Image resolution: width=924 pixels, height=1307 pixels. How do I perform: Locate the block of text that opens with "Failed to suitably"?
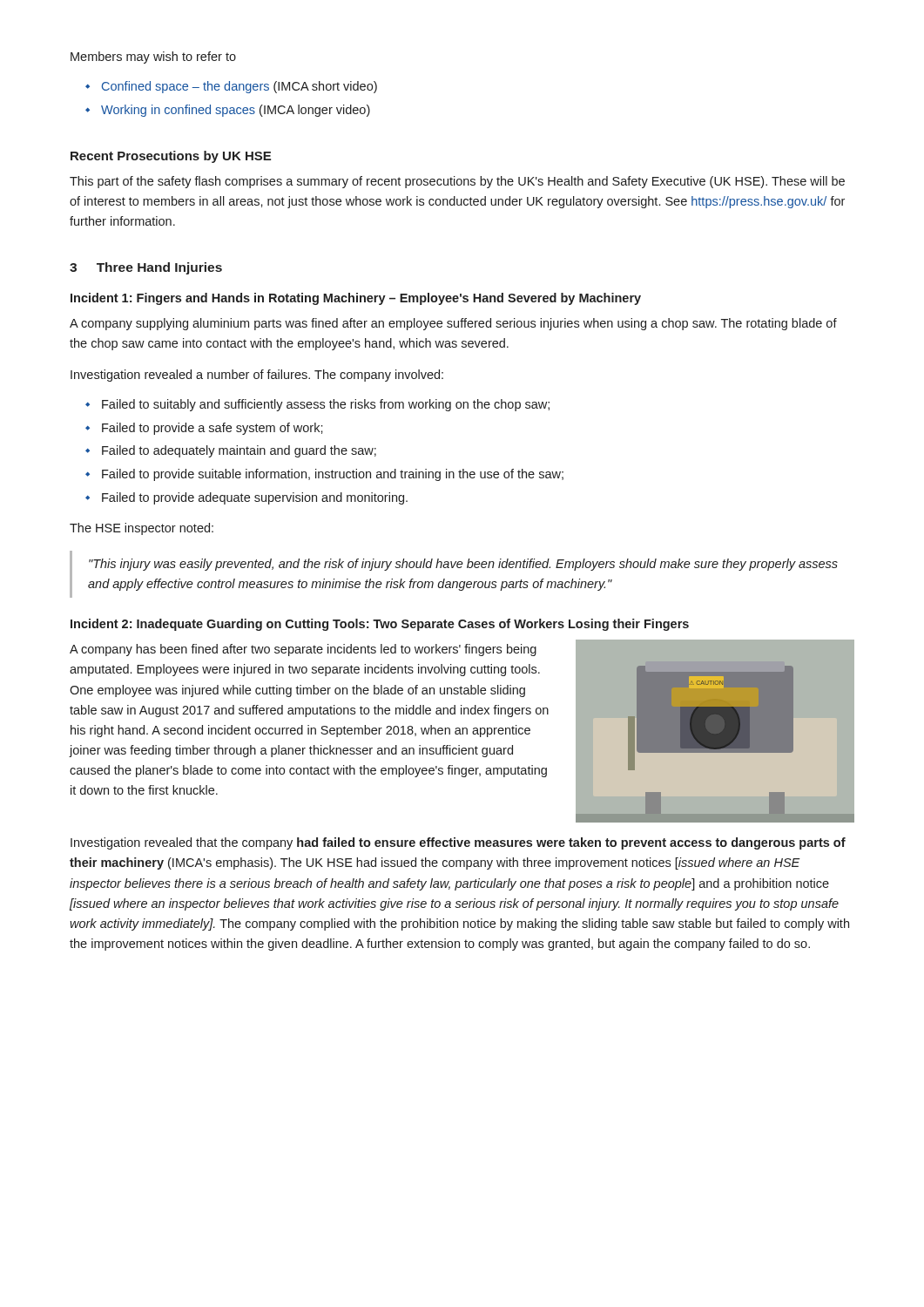coord(326,404)
